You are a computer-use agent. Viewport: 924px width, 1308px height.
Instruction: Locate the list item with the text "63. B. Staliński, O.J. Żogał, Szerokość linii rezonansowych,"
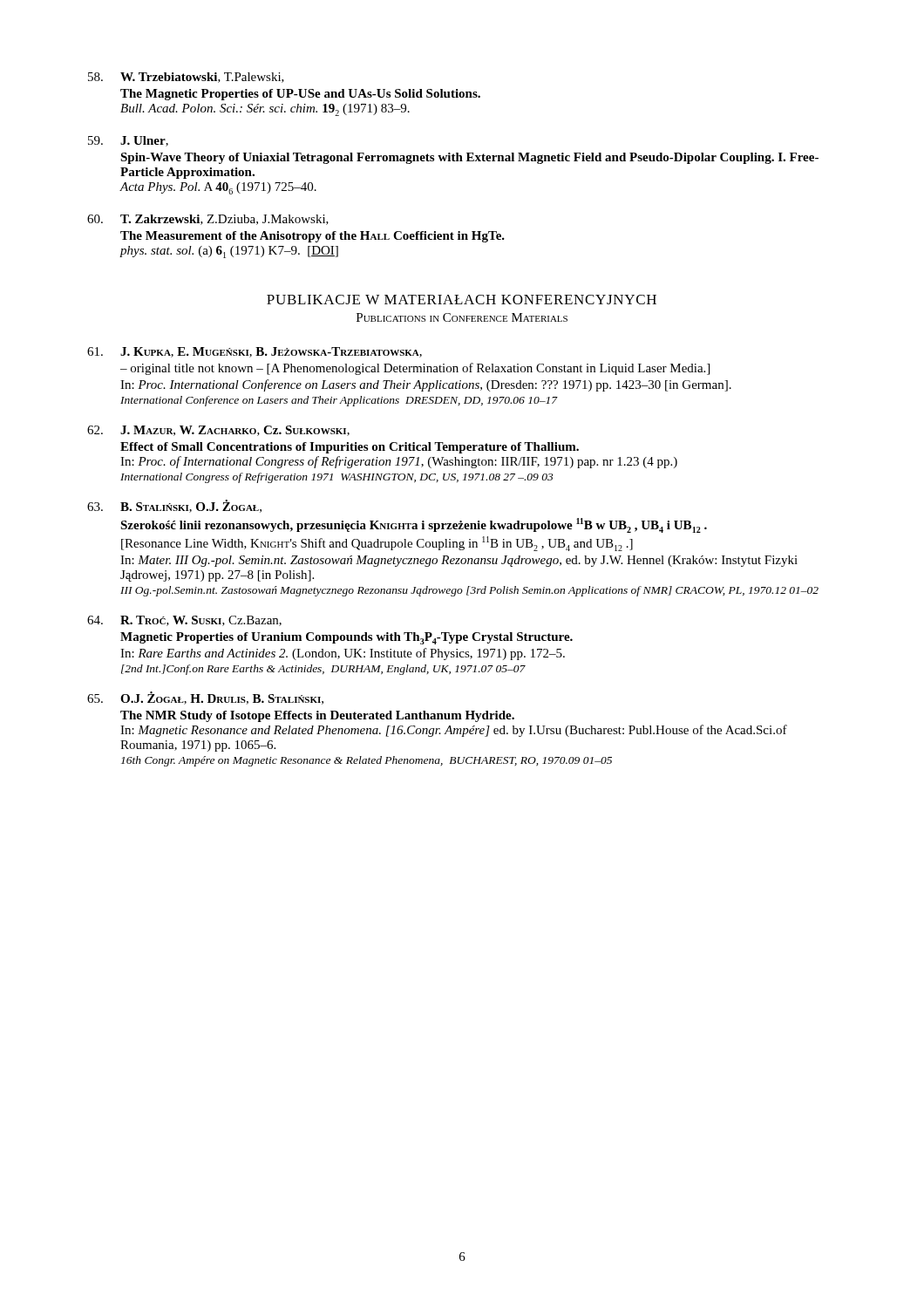coord(462,549)
